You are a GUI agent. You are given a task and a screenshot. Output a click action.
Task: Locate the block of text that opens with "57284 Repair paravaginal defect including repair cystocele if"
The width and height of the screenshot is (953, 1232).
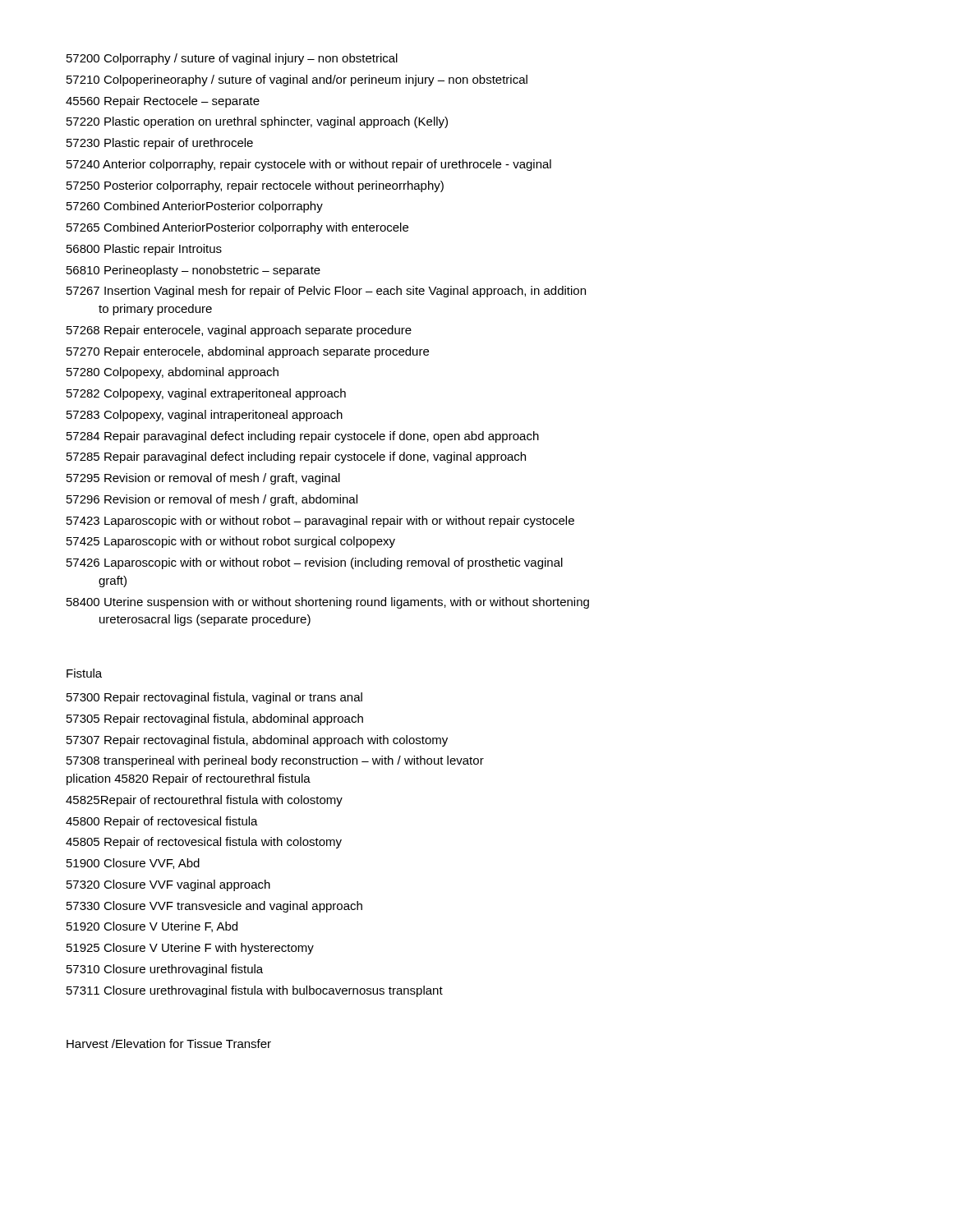[302, 435]
